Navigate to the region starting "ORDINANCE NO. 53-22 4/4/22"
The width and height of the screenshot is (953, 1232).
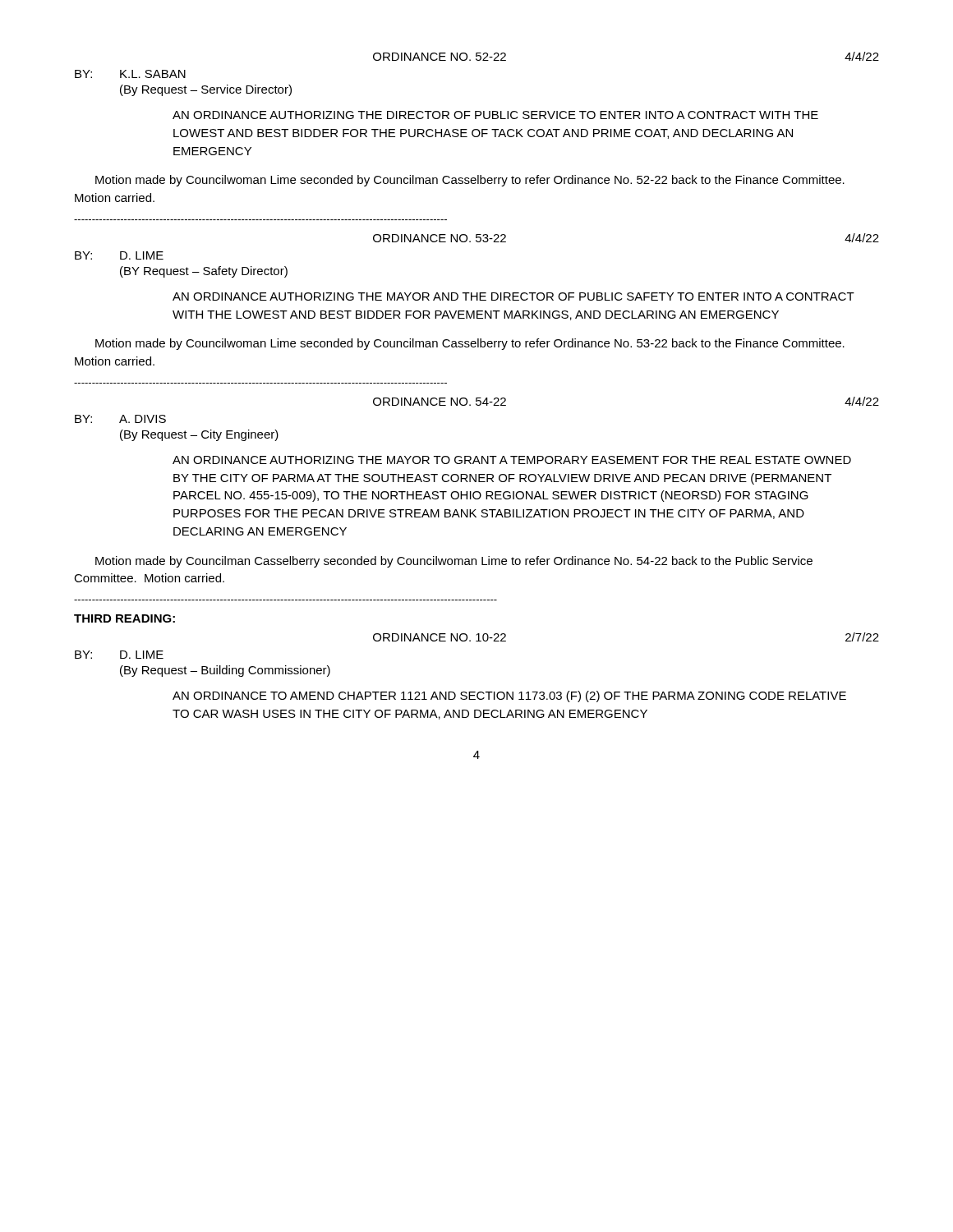point(476,238)
